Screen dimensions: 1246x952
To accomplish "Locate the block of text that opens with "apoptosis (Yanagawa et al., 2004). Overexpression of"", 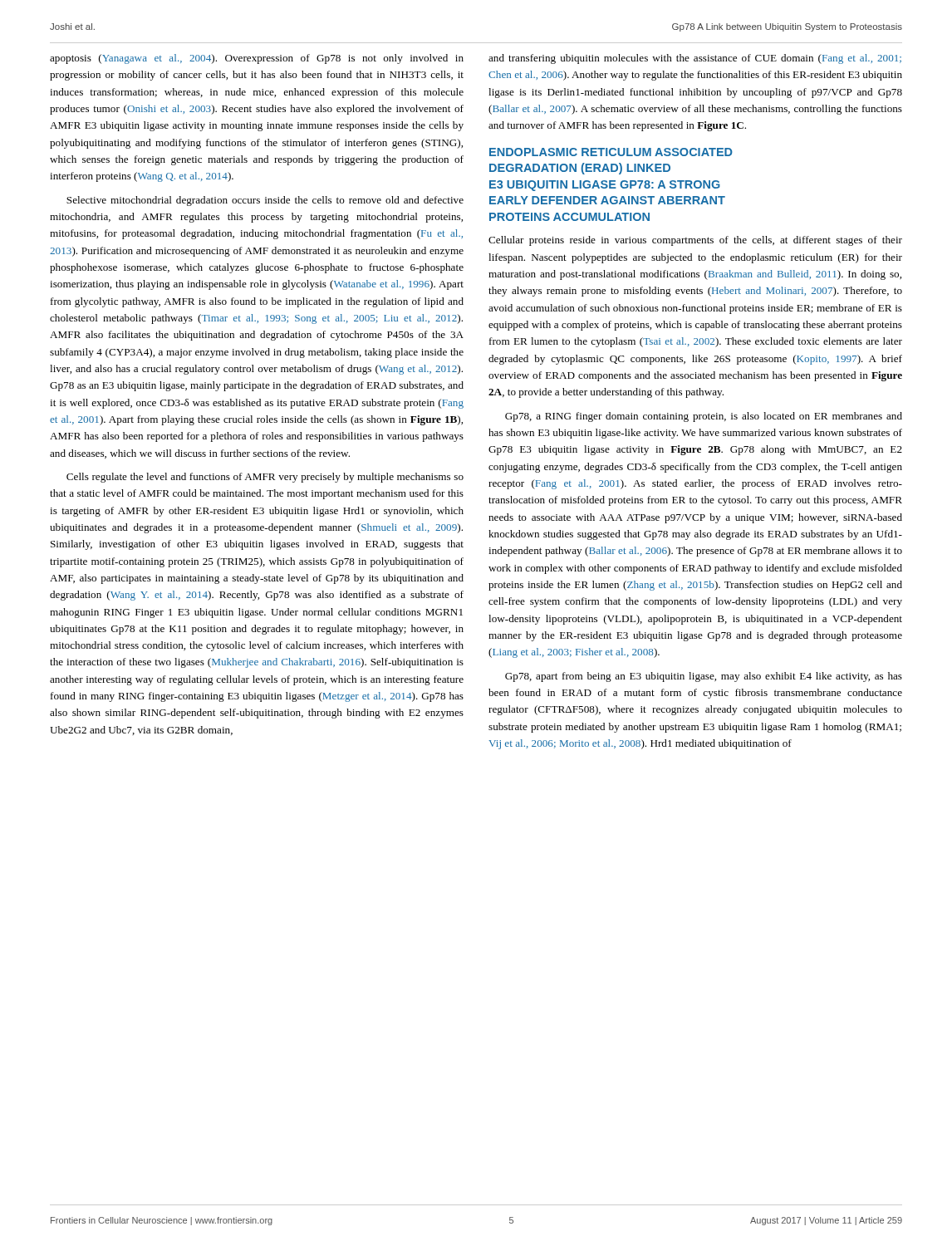I will click(x=257, y=117).
